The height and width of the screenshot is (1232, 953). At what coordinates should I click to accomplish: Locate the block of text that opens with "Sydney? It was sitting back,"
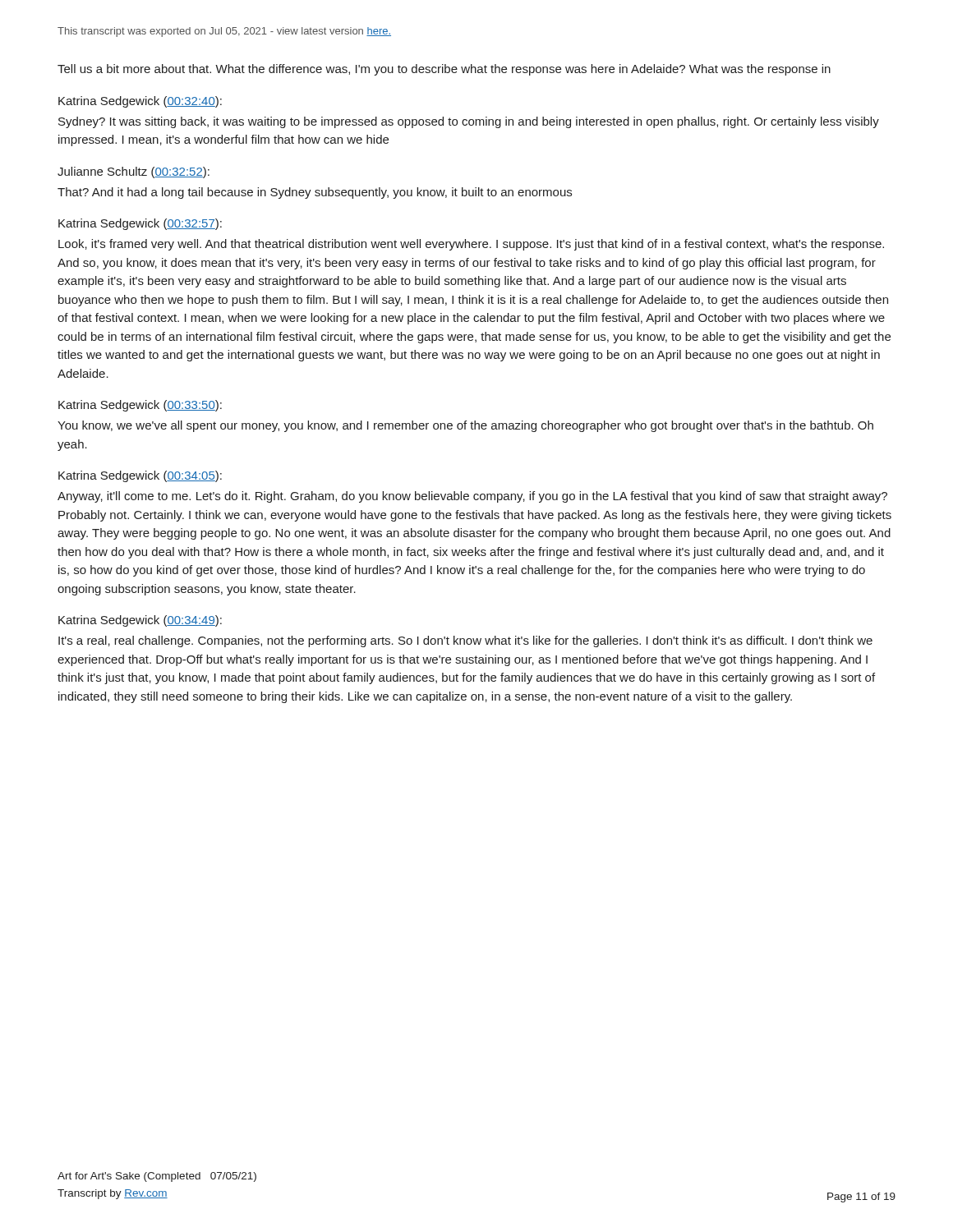pyautogui.click(x=468, y=130)
